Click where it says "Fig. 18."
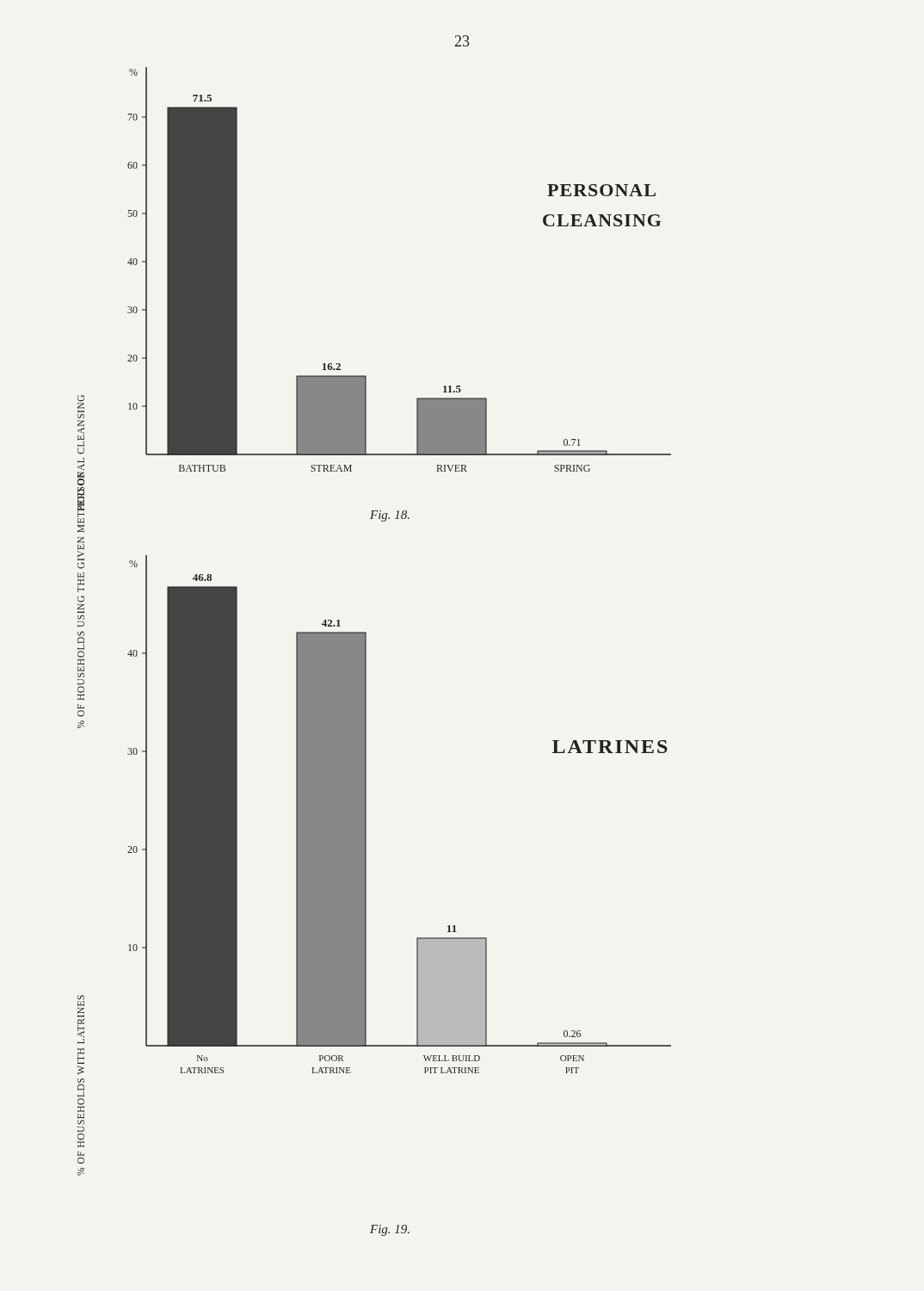The height and width of the screenshot is (1291, 924). [390, 515]
